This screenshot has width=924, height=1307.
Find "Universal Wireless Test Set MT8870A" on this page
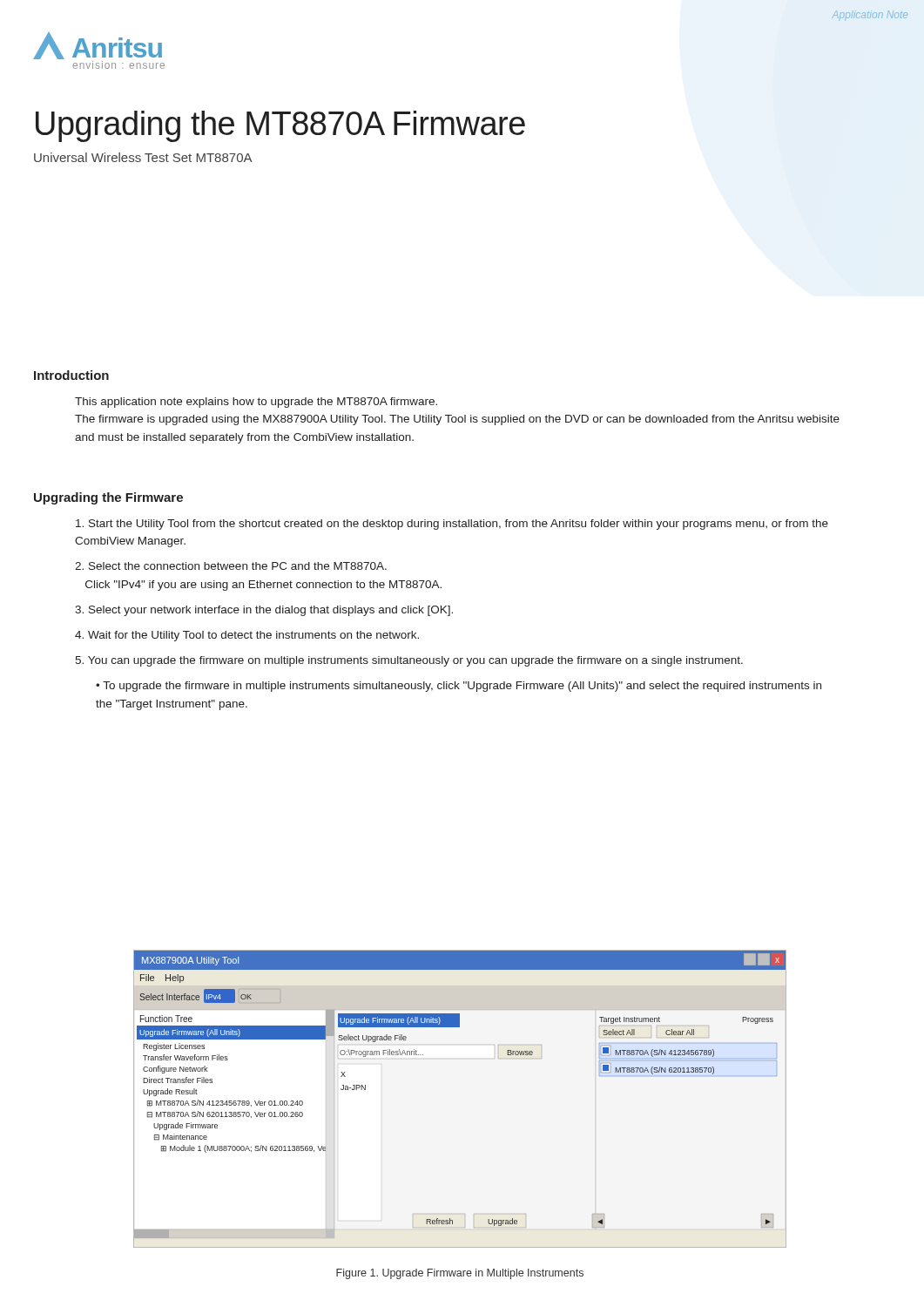pos(143,157)
